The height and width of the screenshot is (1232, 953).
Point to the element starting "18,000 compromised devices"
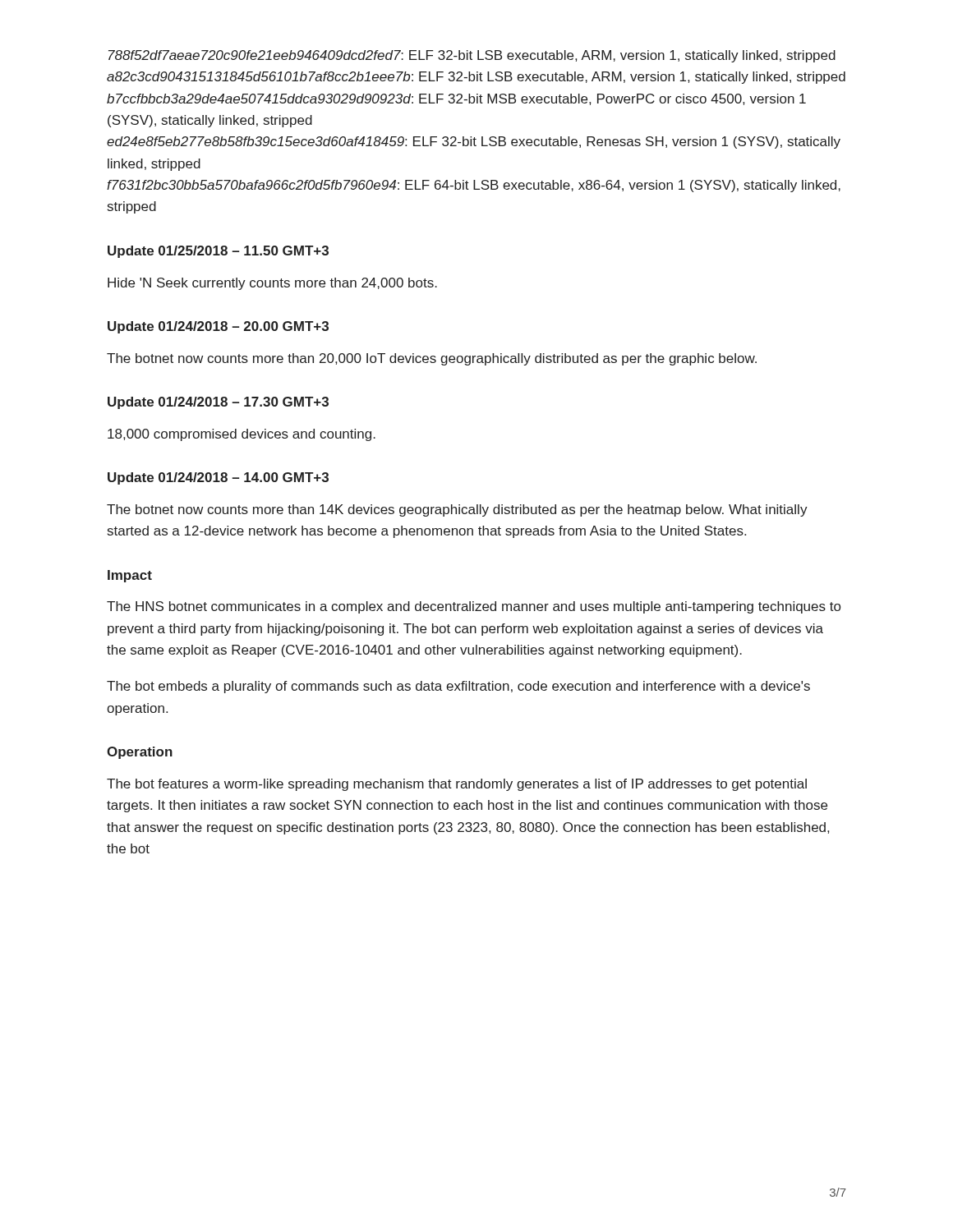click(x=242, y=434)
